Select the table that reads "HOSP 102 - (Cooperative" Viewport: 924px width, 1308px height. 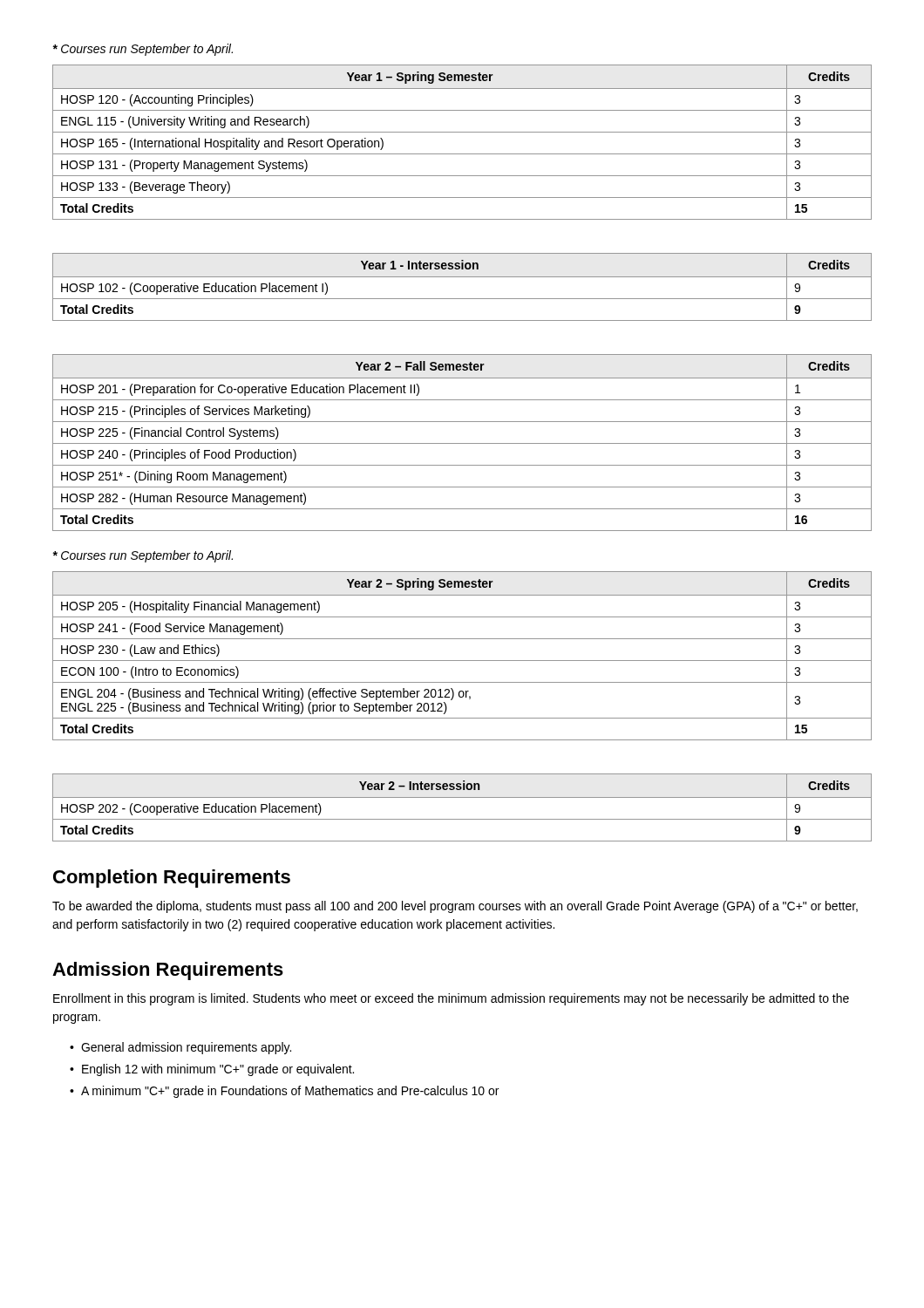tap(462, 287)
